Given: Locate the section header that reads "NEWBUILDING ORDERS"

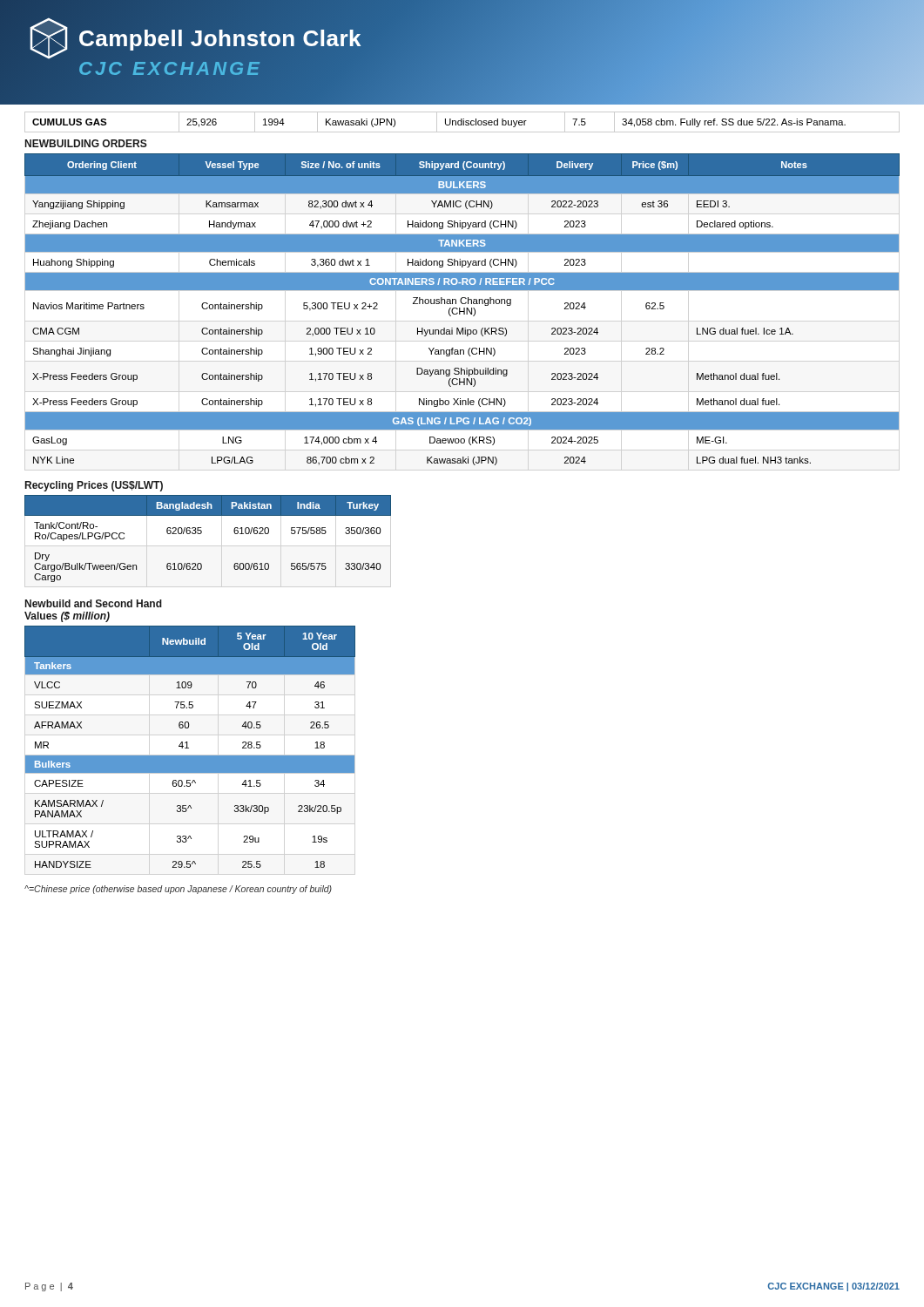Looking at the screenshot, I should tap(86, 144).
